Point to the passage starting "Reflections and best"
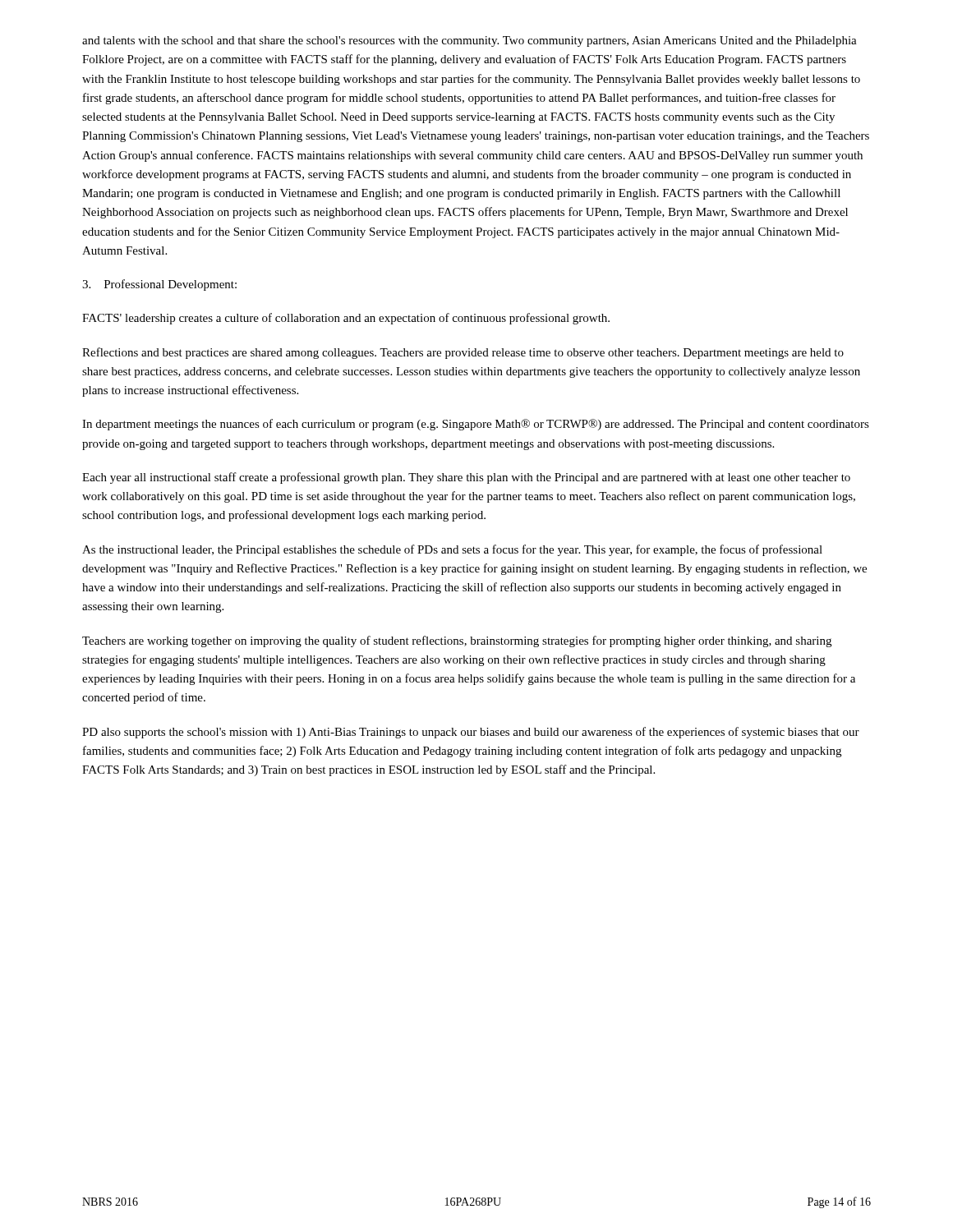 (x=471, y=371)
